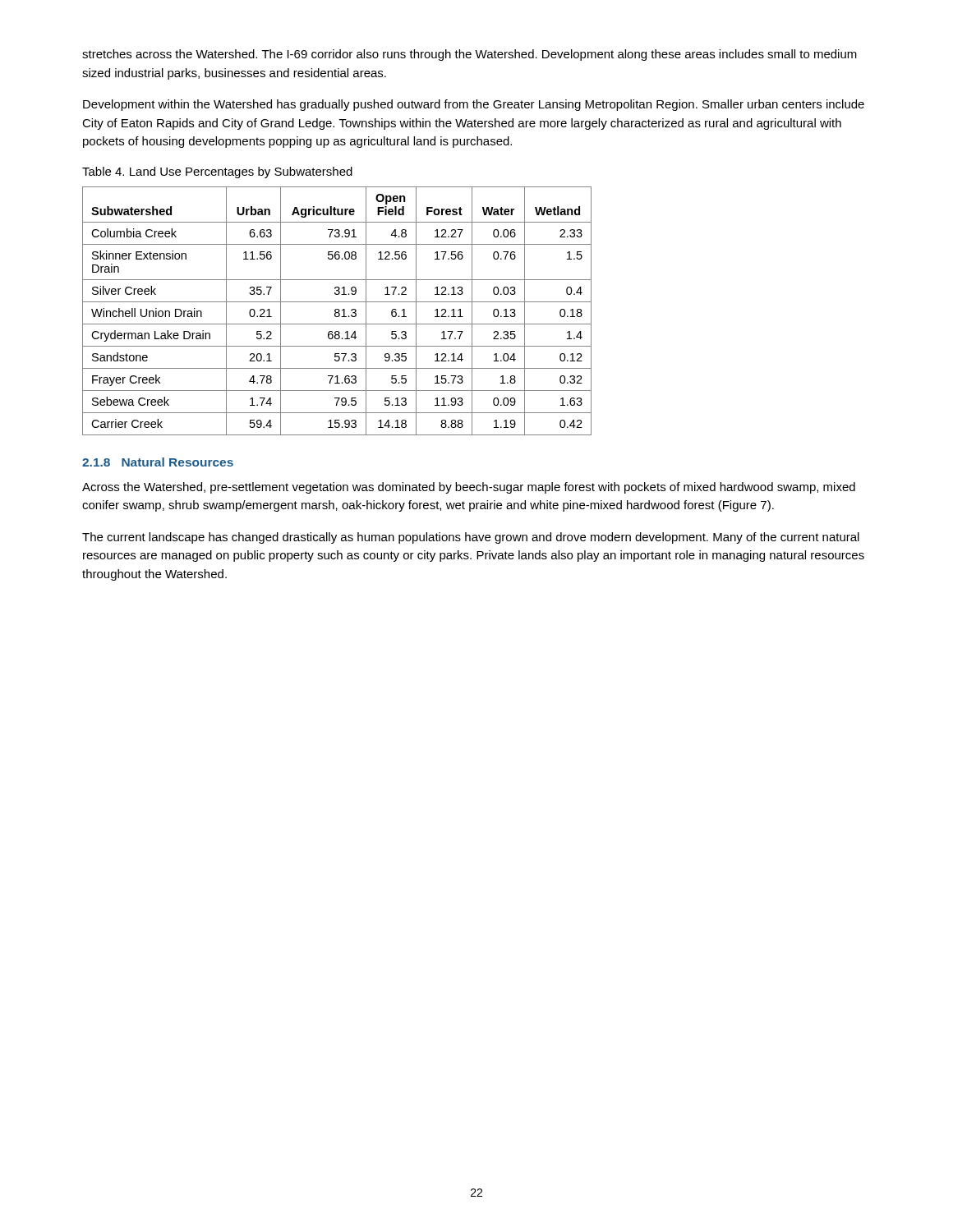953x1232 pixels.
Task: Select the section header with the text "2.1.8 Natural Resources"
Action: pyautogui.click(x=158, y=462)
